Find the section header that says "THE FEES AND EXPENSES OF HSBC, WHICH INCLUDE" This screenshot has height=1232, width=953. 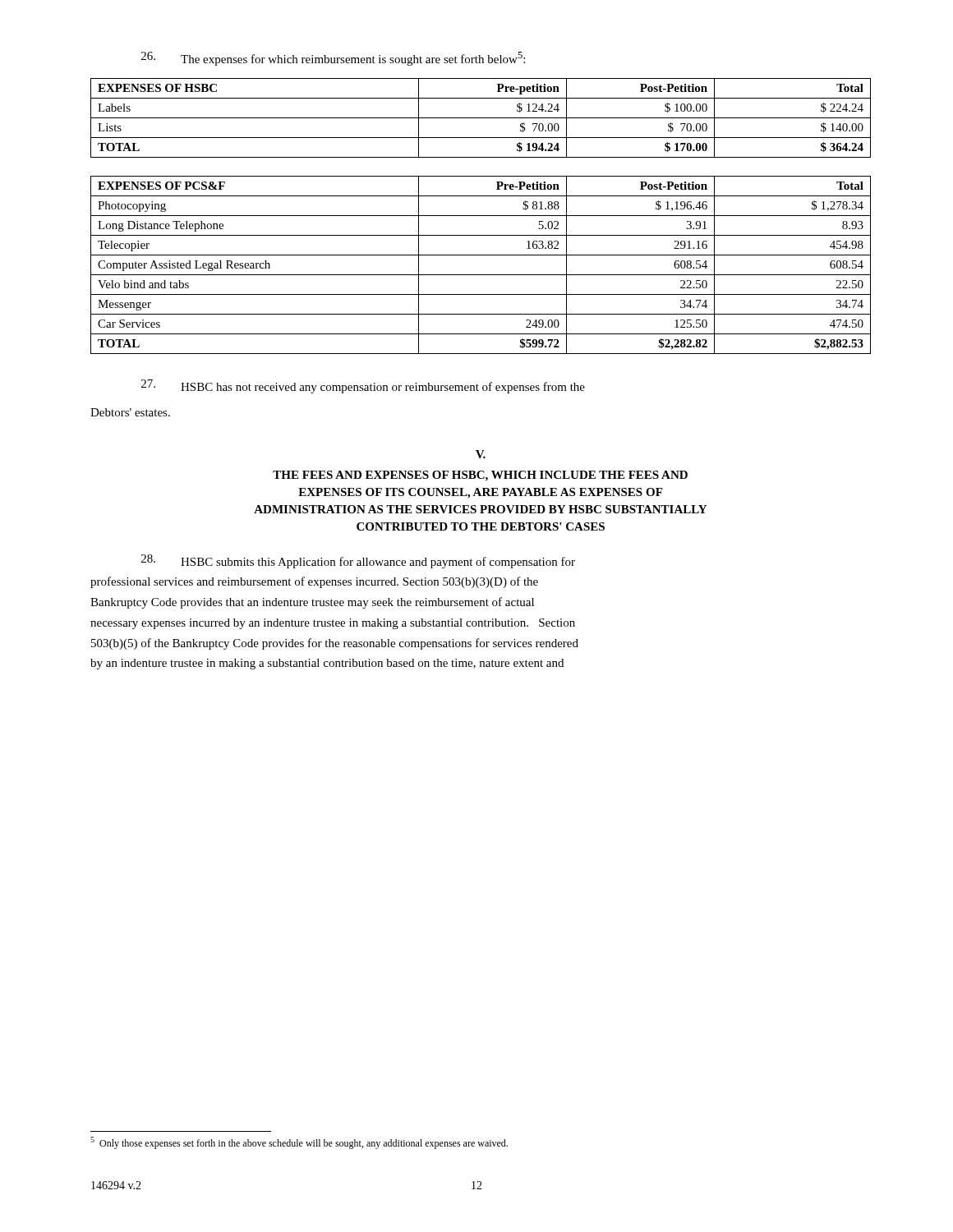(x=481, y=500)
